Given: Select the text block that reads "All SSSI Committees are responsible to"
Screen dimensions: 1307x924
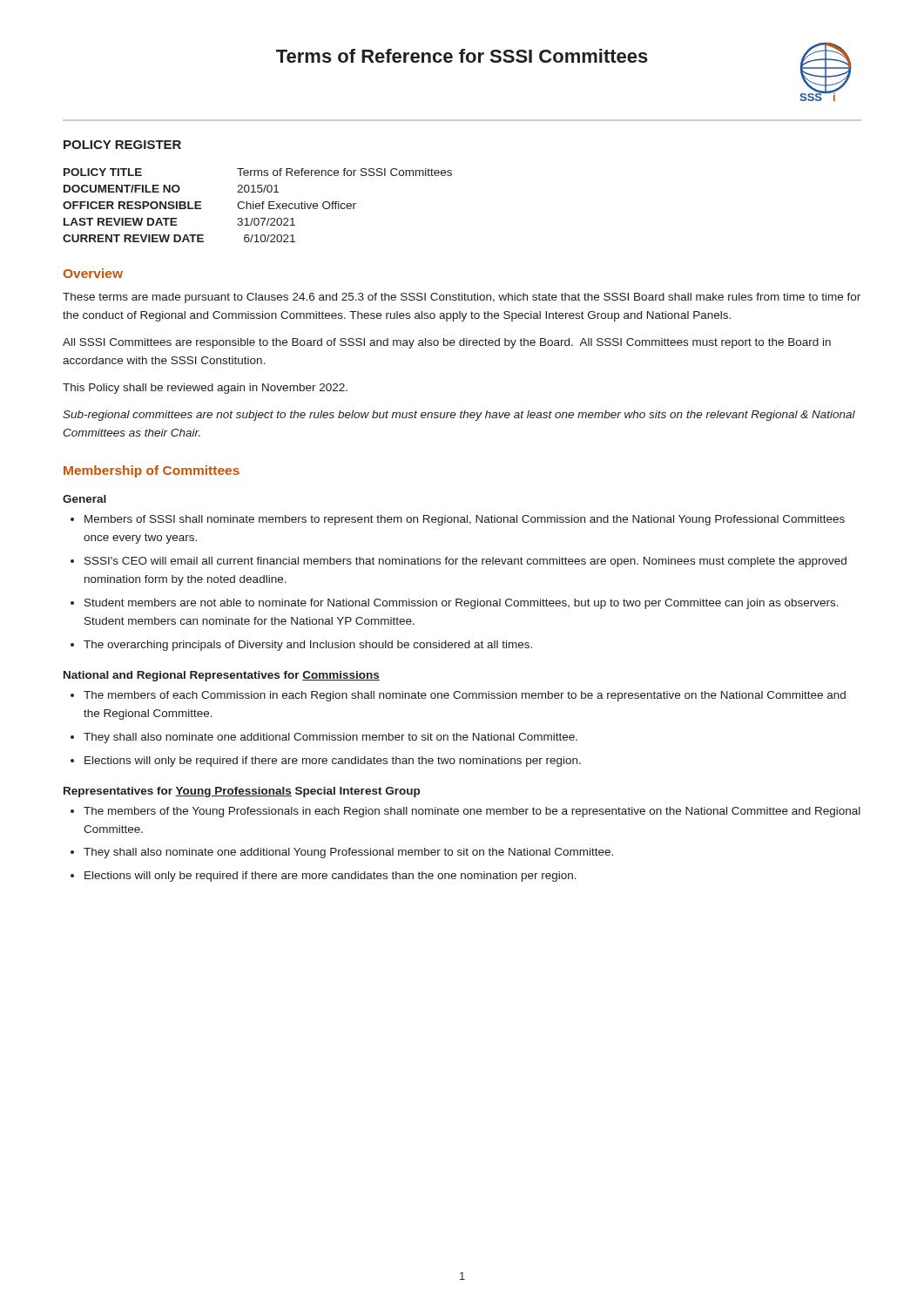Looking at the screenshot, I should pos(447,351).
